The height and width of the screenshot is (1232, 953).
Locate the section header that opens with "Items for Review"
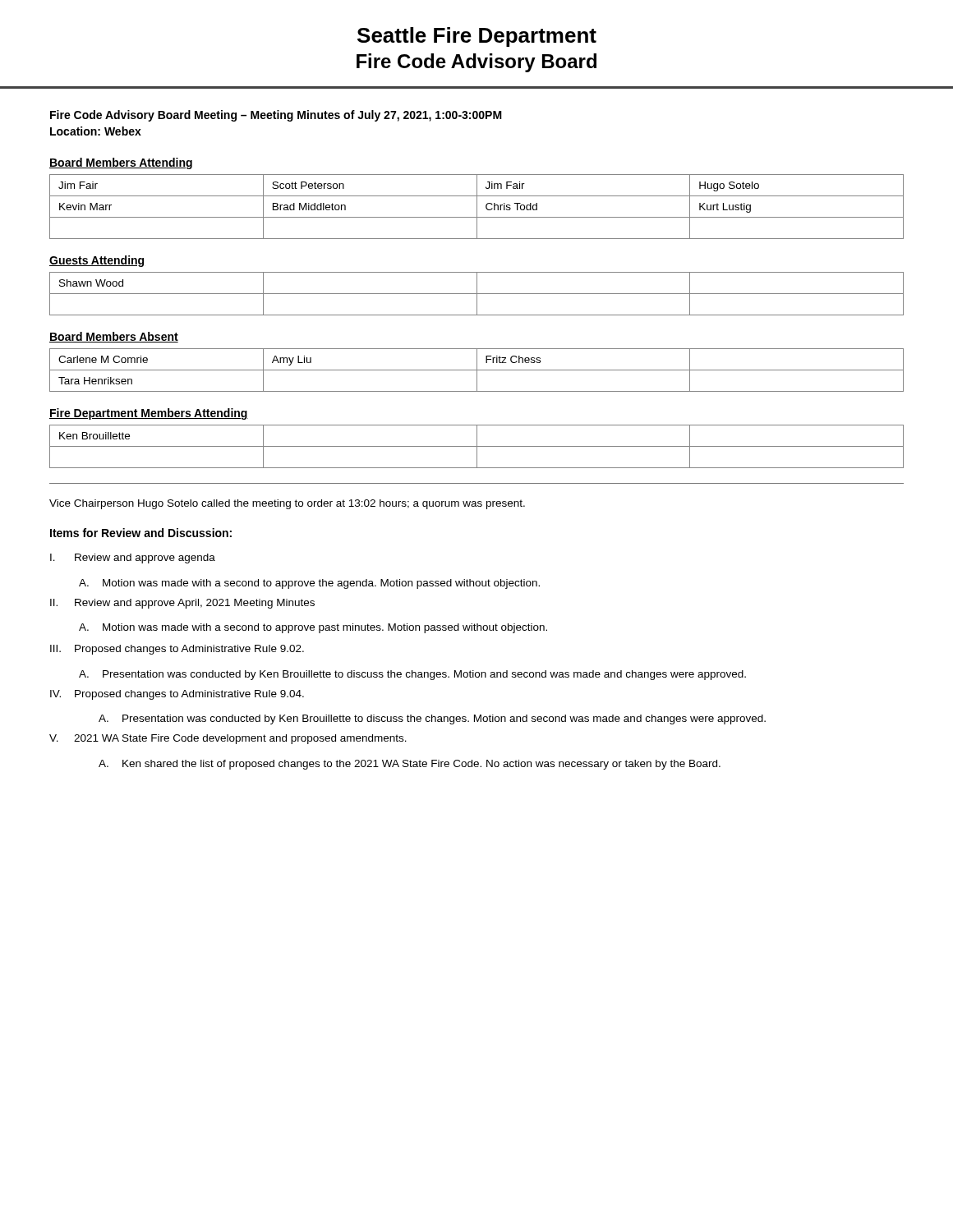click(x=141, y=533)
